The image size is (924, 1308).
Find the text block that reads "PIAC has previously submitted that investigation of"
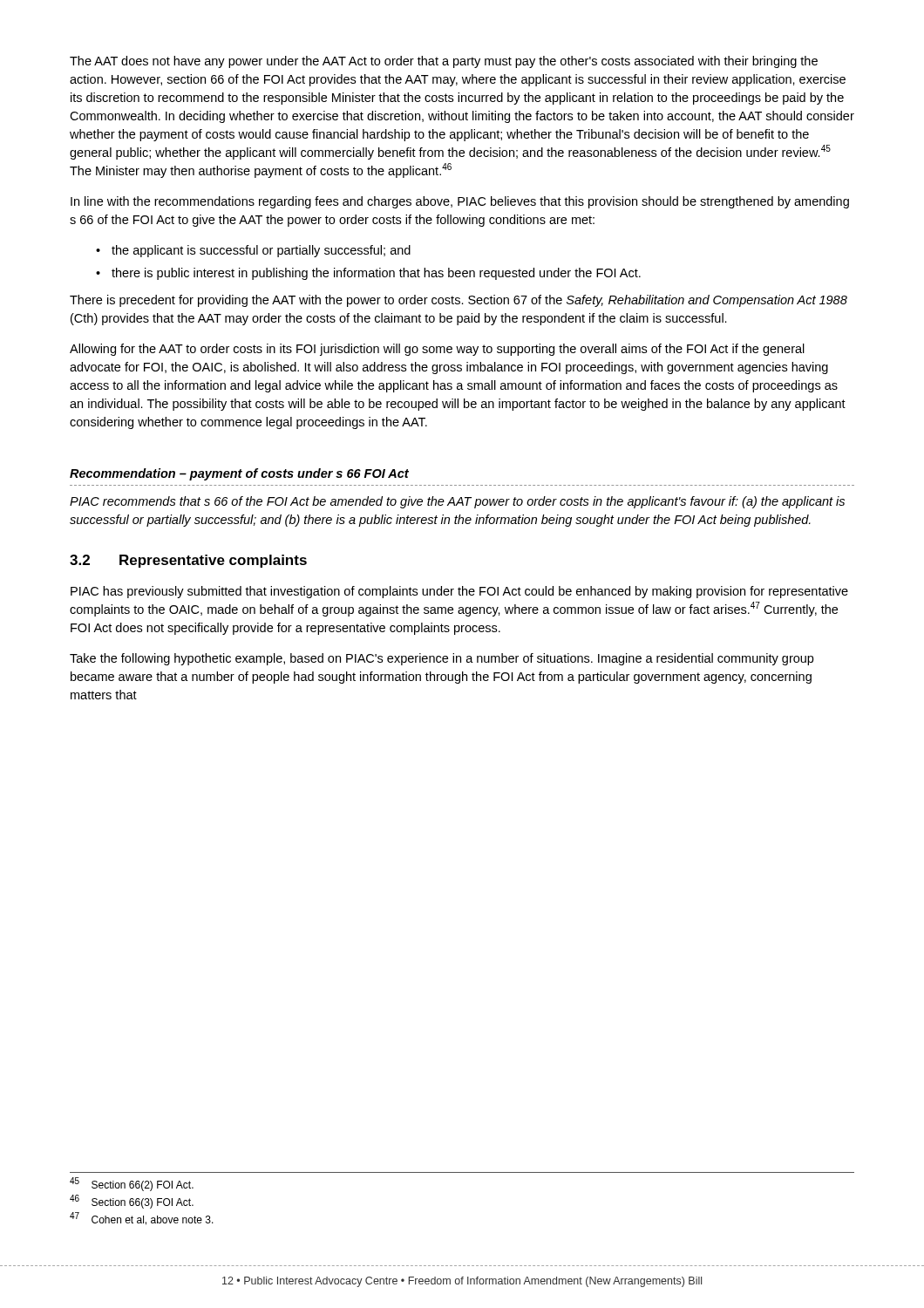click(x=459, y=609)
